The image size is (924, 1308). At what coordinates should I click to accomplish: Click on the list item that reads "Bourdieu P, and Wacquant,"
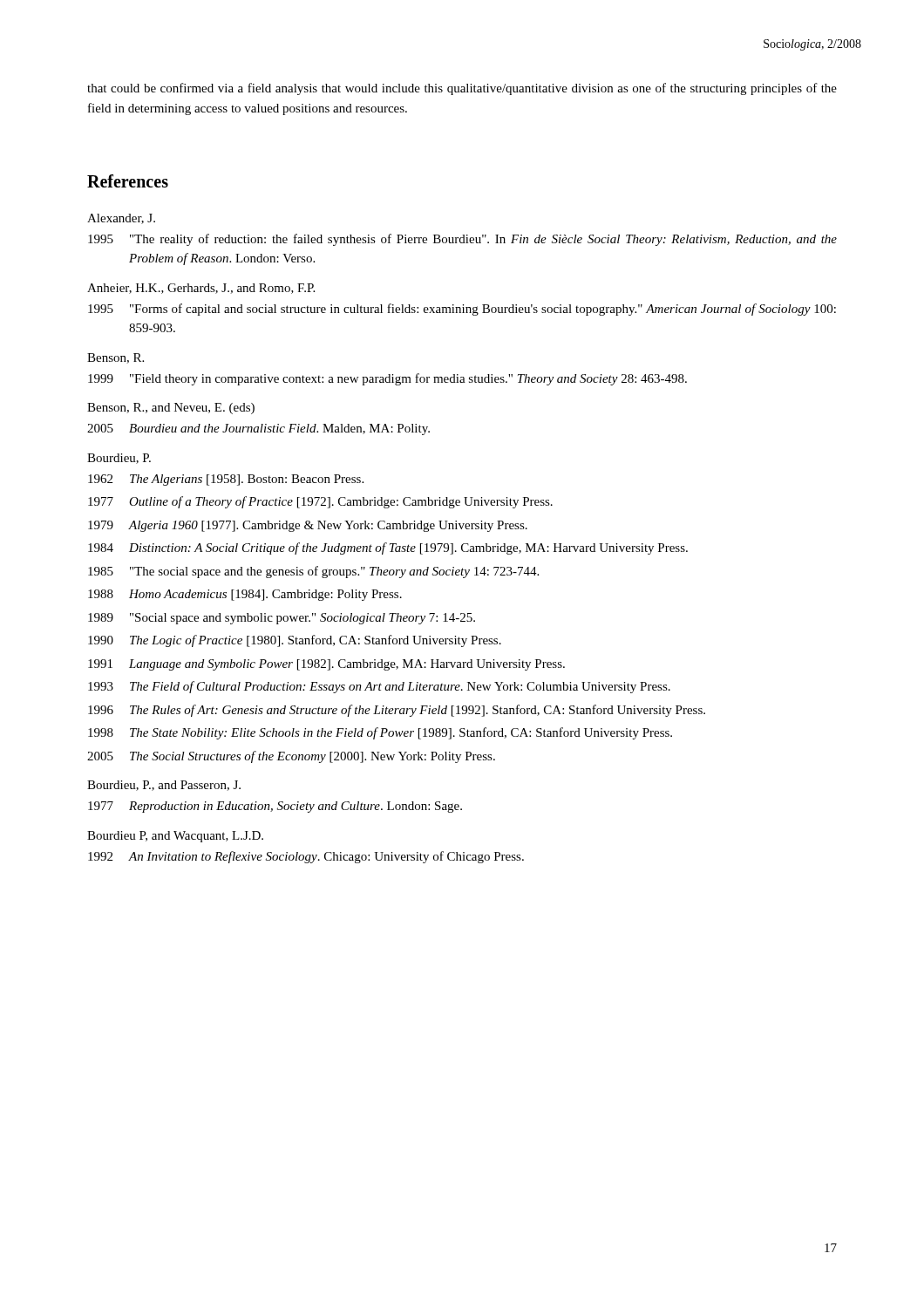point(462,847)
